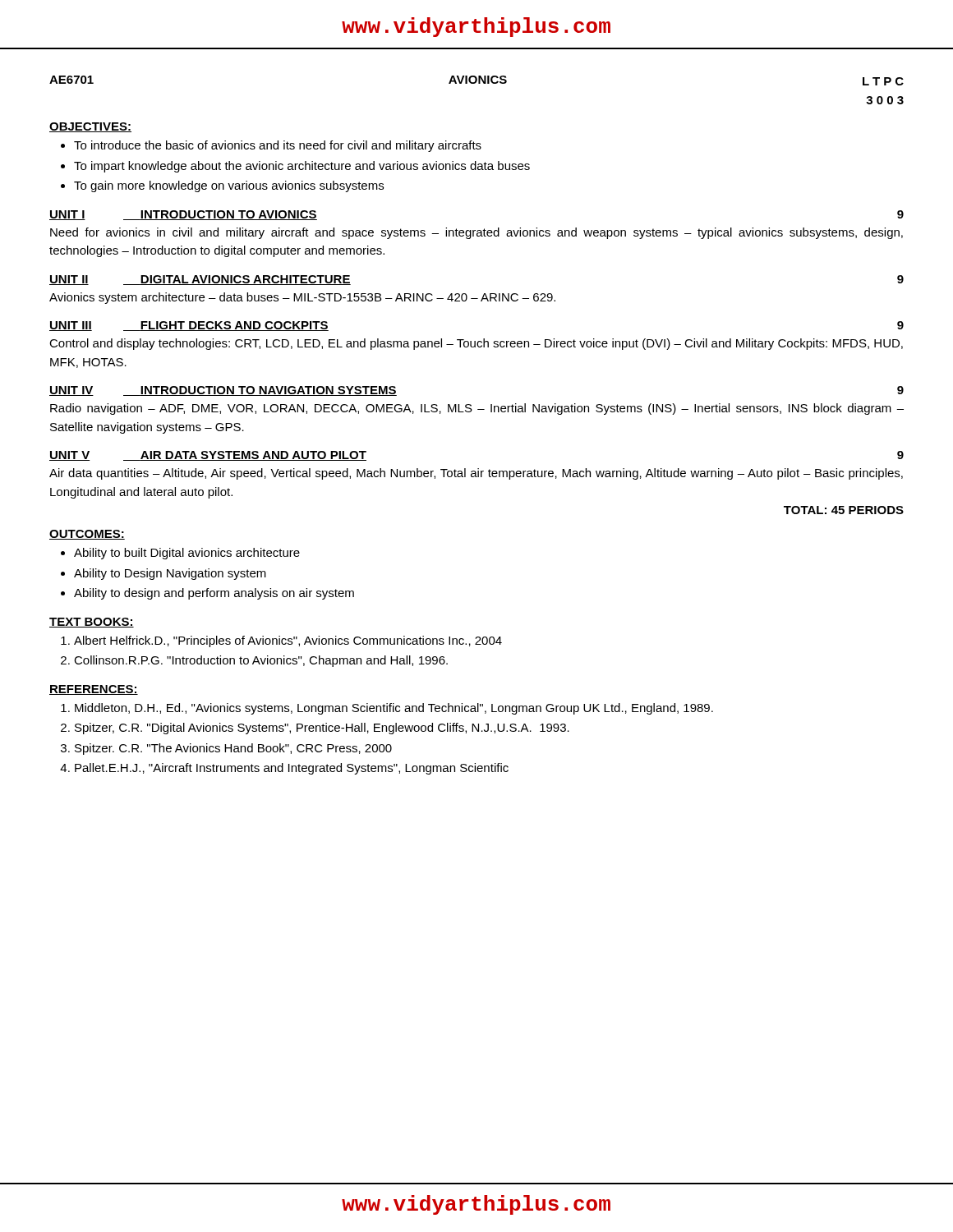Click the passage that begins "Ability to built"

pos(187,552)
